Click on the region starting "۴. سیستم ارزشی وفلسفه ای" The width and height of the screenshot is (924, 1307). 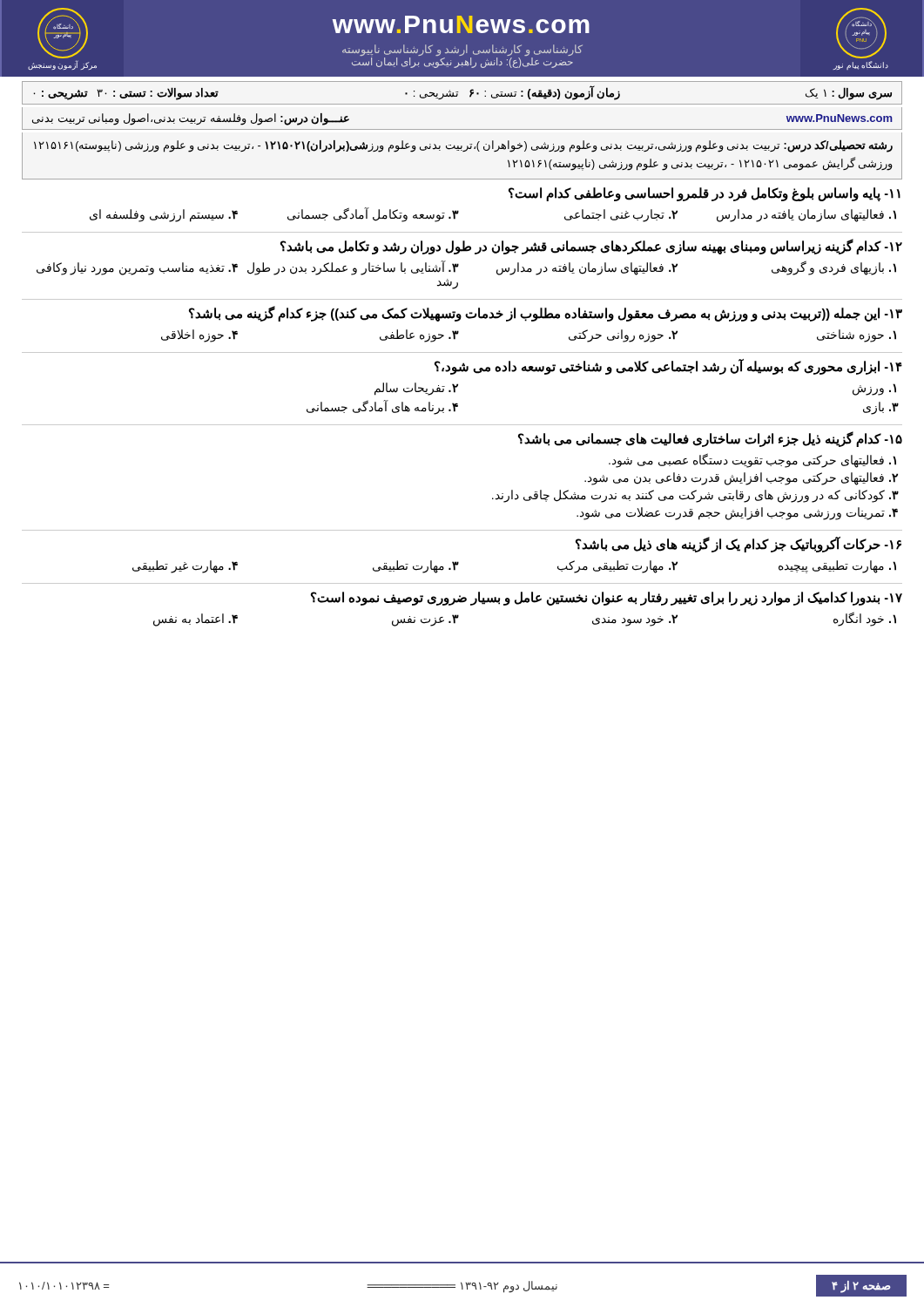[x=164, y=214]
